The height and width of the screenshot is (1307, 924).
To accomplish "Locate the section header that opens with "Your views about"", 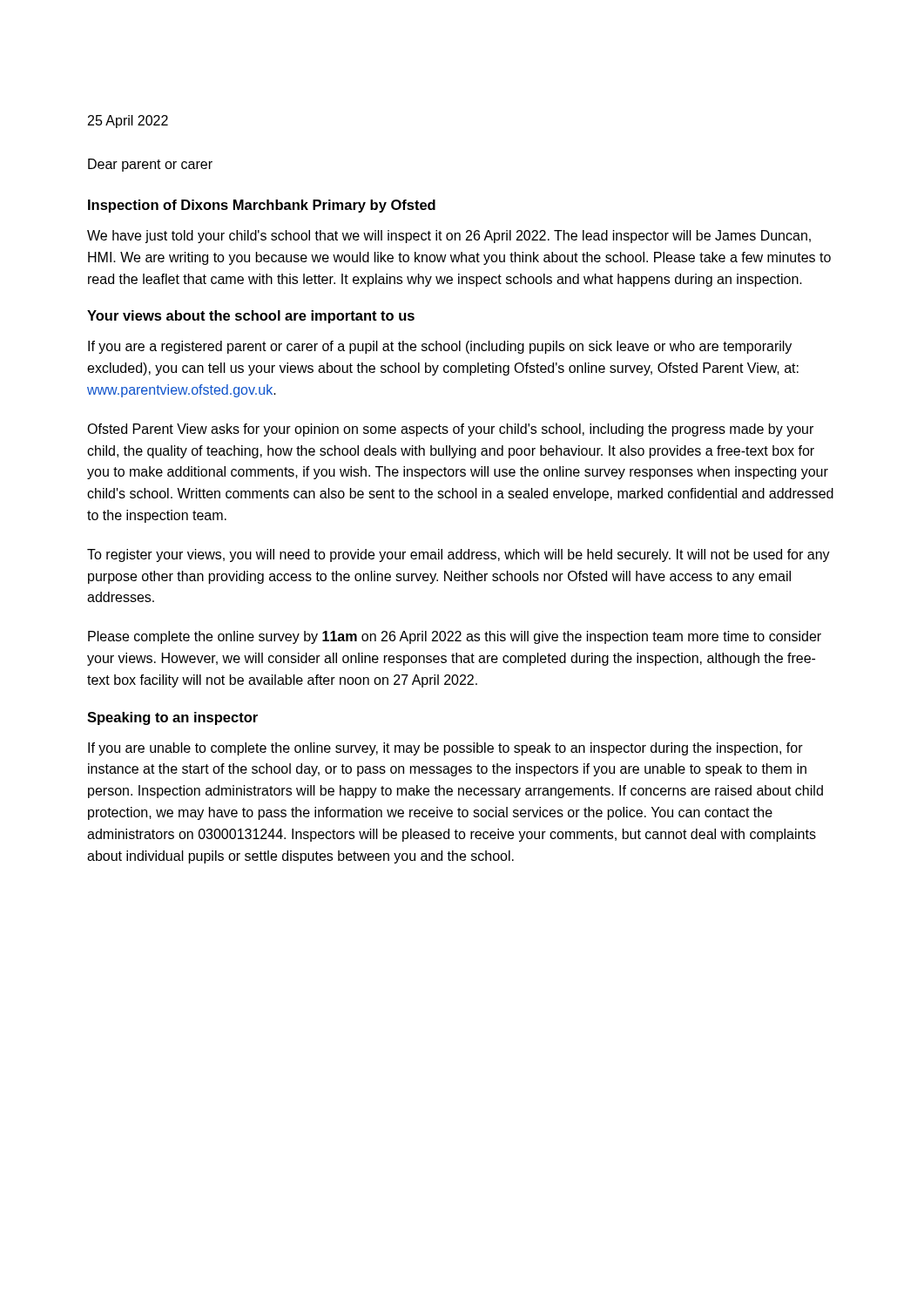I will 251,316.
